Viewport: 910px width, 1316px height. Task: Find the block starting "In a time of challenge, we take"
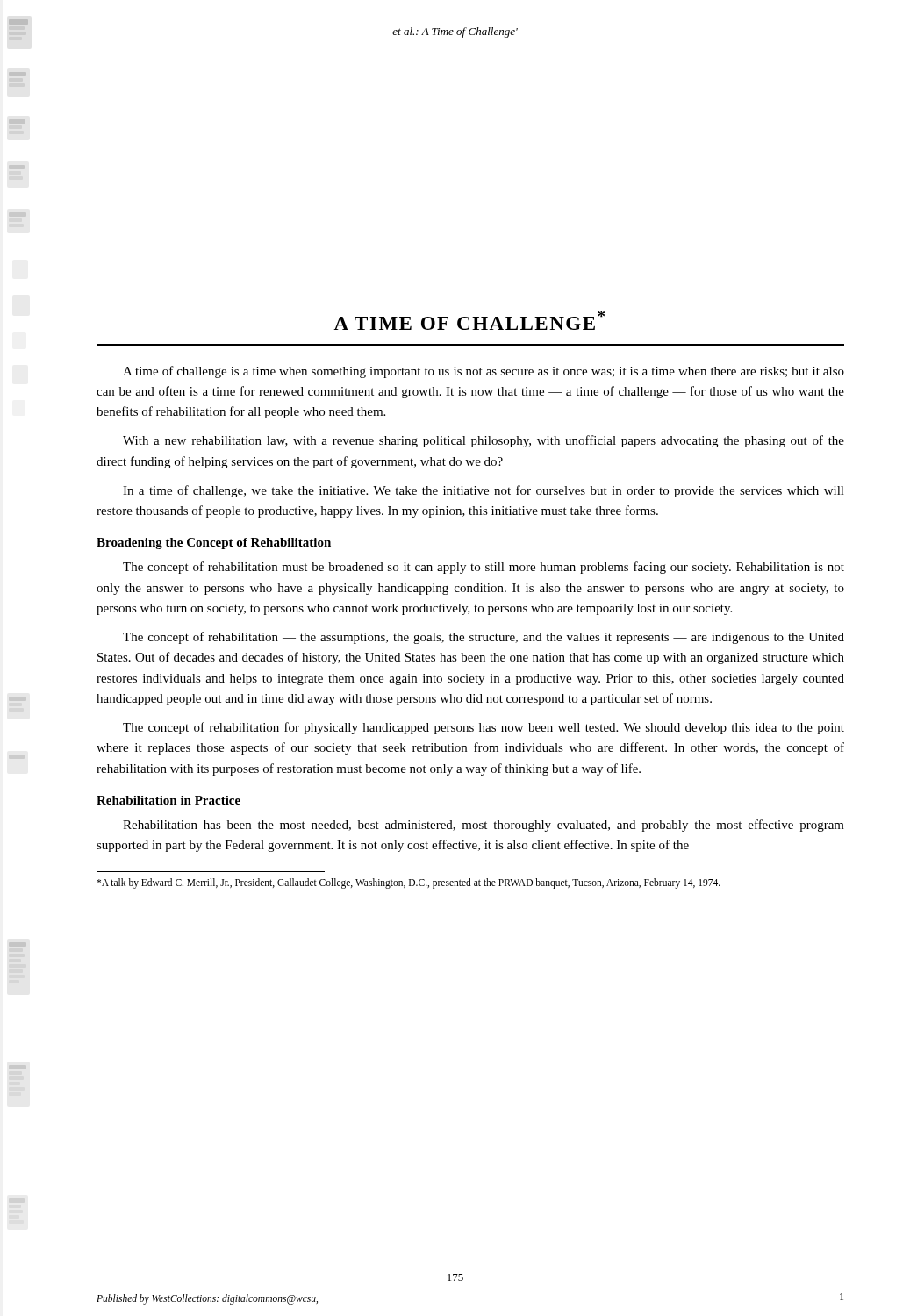470,501
